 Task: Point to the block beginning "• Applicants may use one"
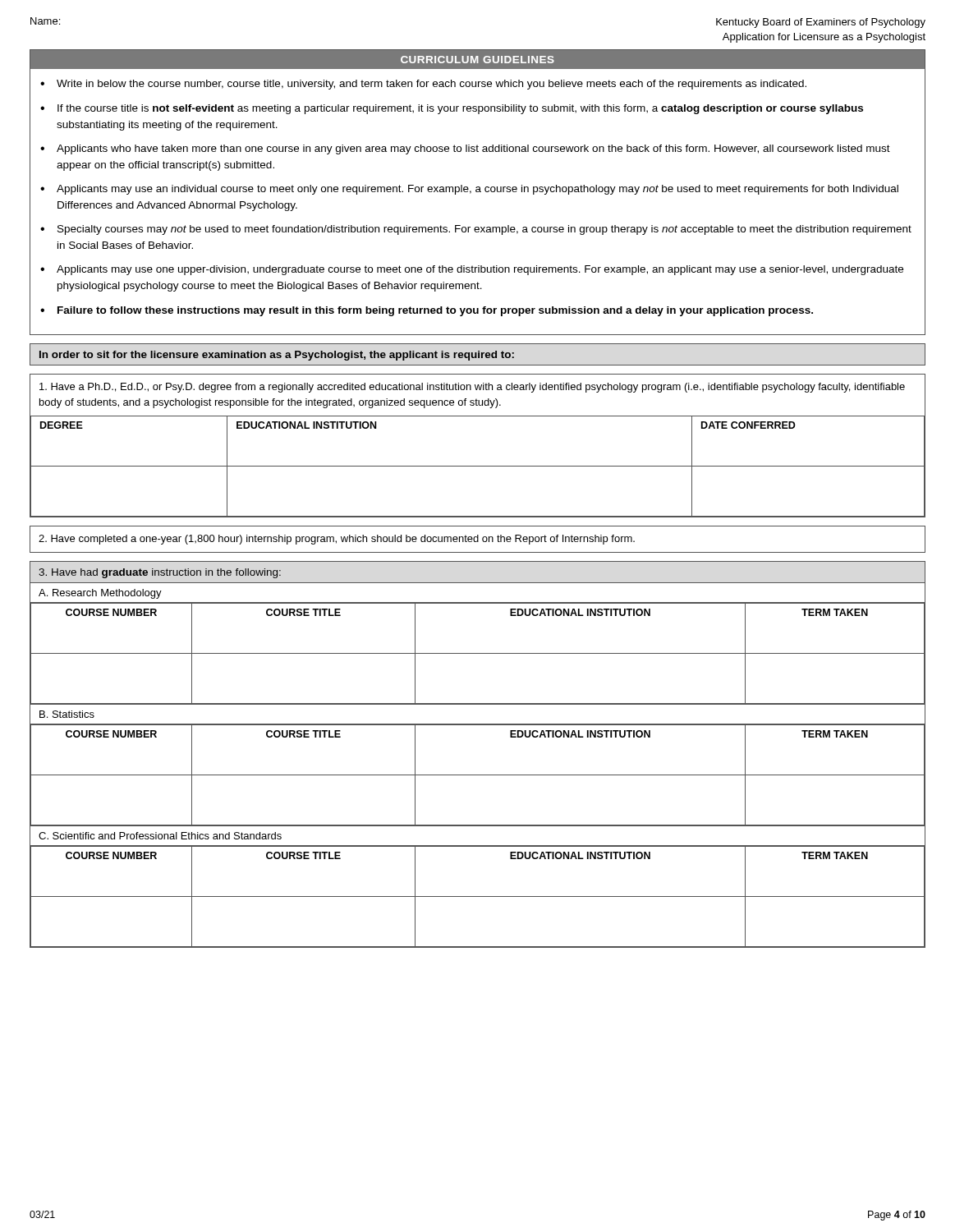click(478, 278)
